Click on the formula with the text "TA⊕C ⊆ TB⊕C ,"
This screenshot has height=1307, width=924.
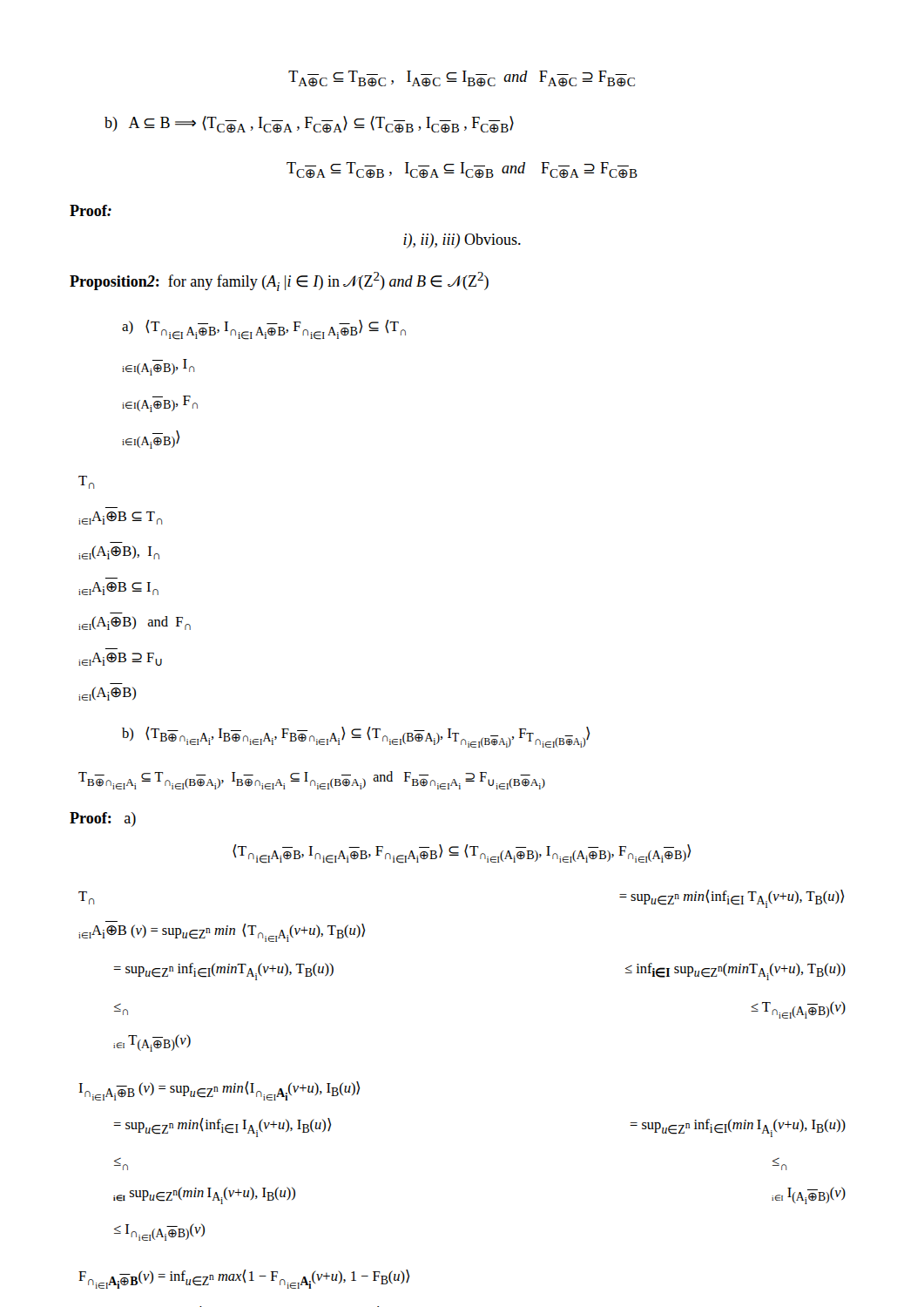click(462, 78)
